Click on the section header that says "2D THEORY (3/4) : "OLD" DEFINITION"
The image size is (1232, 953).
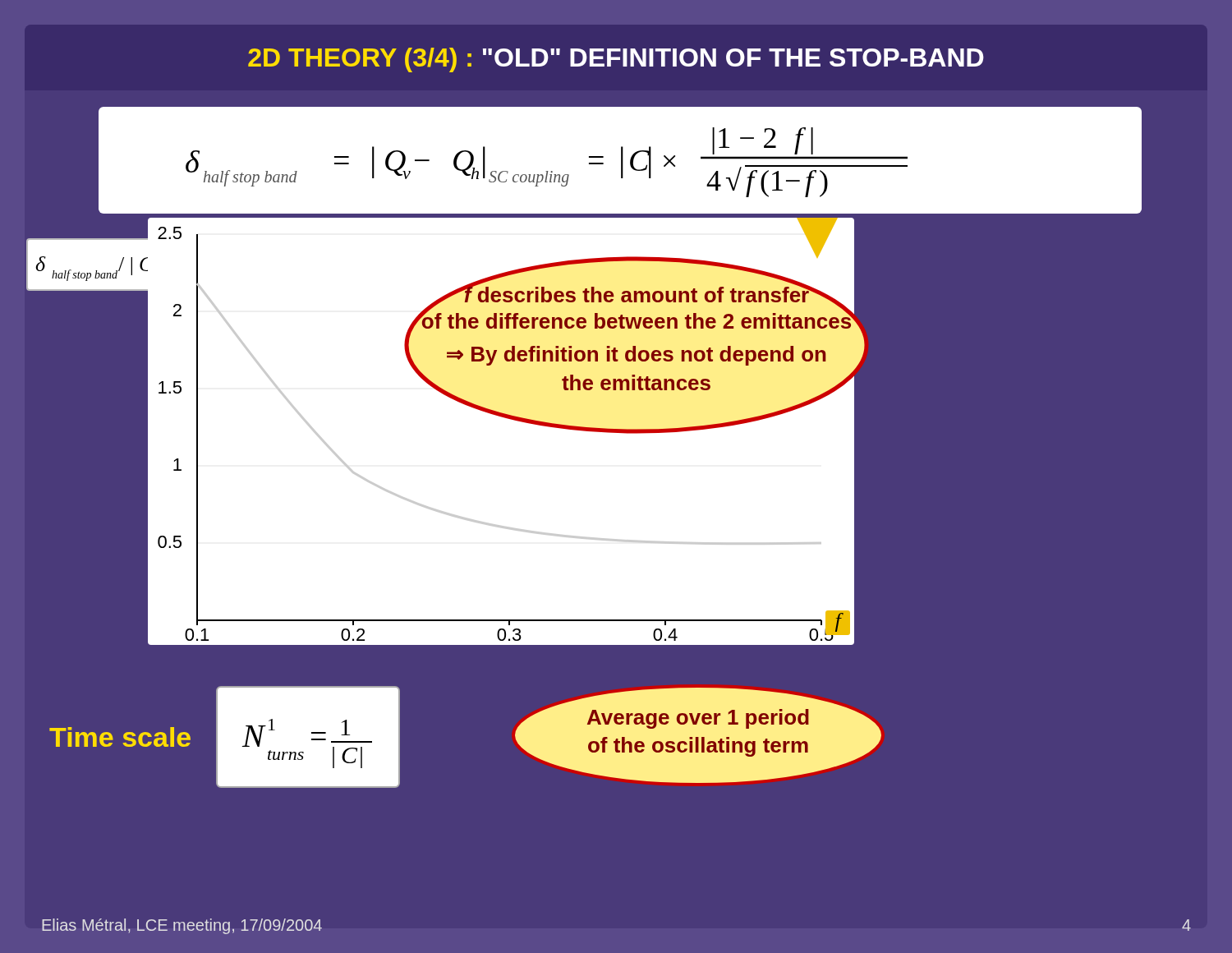pos(616,57)
